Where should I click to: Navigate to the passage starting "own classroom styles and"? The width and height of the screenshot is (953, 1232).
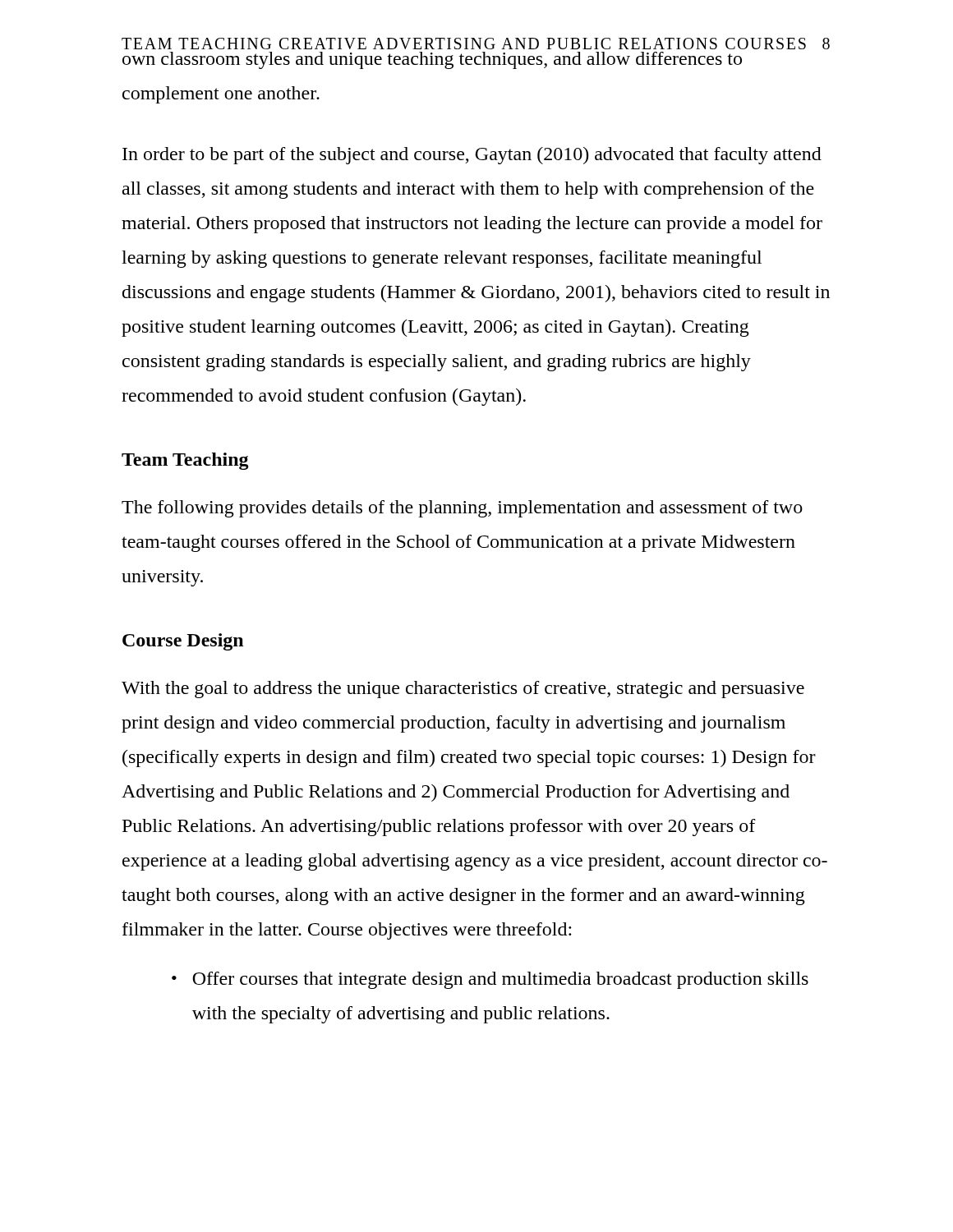pos(476,76)
